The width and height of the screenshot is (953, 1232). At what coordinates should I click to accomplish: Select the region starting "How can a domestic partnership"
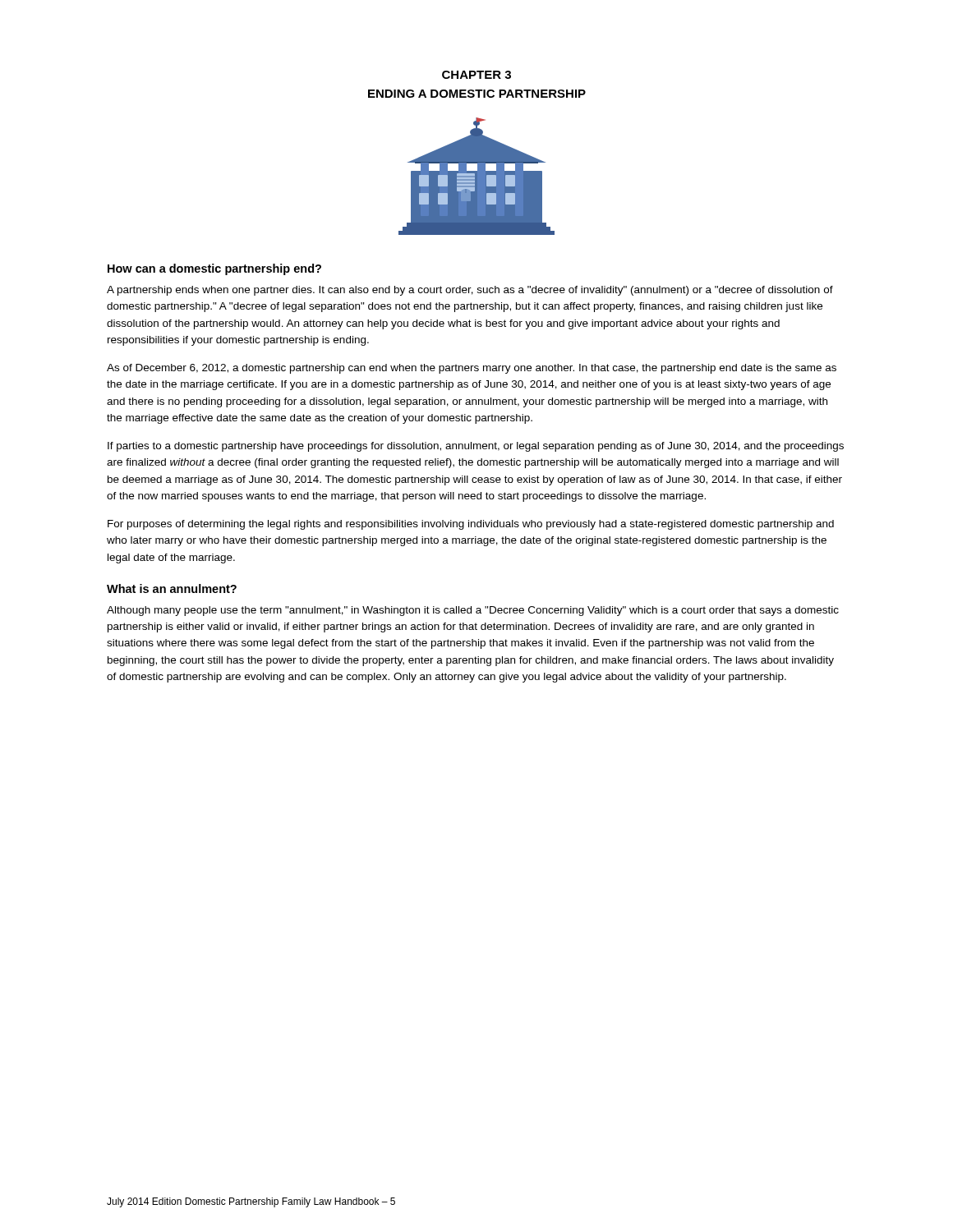[x=214, y=269]
